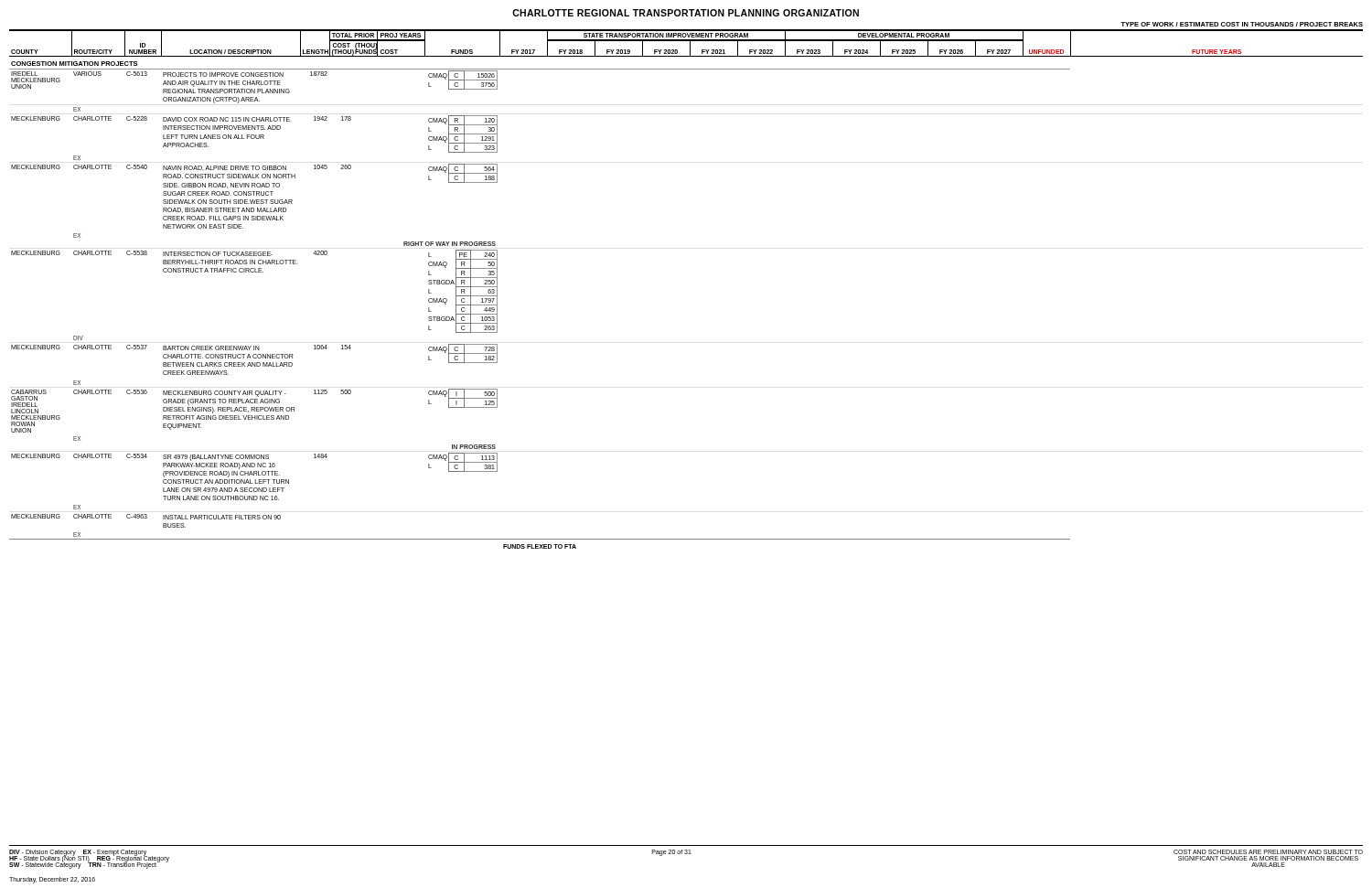Select the title with the text "CHARLOTTE REGIONAL TRANSPORTATION"
This screenshot has width=1372, height=888.
(686, 13)
